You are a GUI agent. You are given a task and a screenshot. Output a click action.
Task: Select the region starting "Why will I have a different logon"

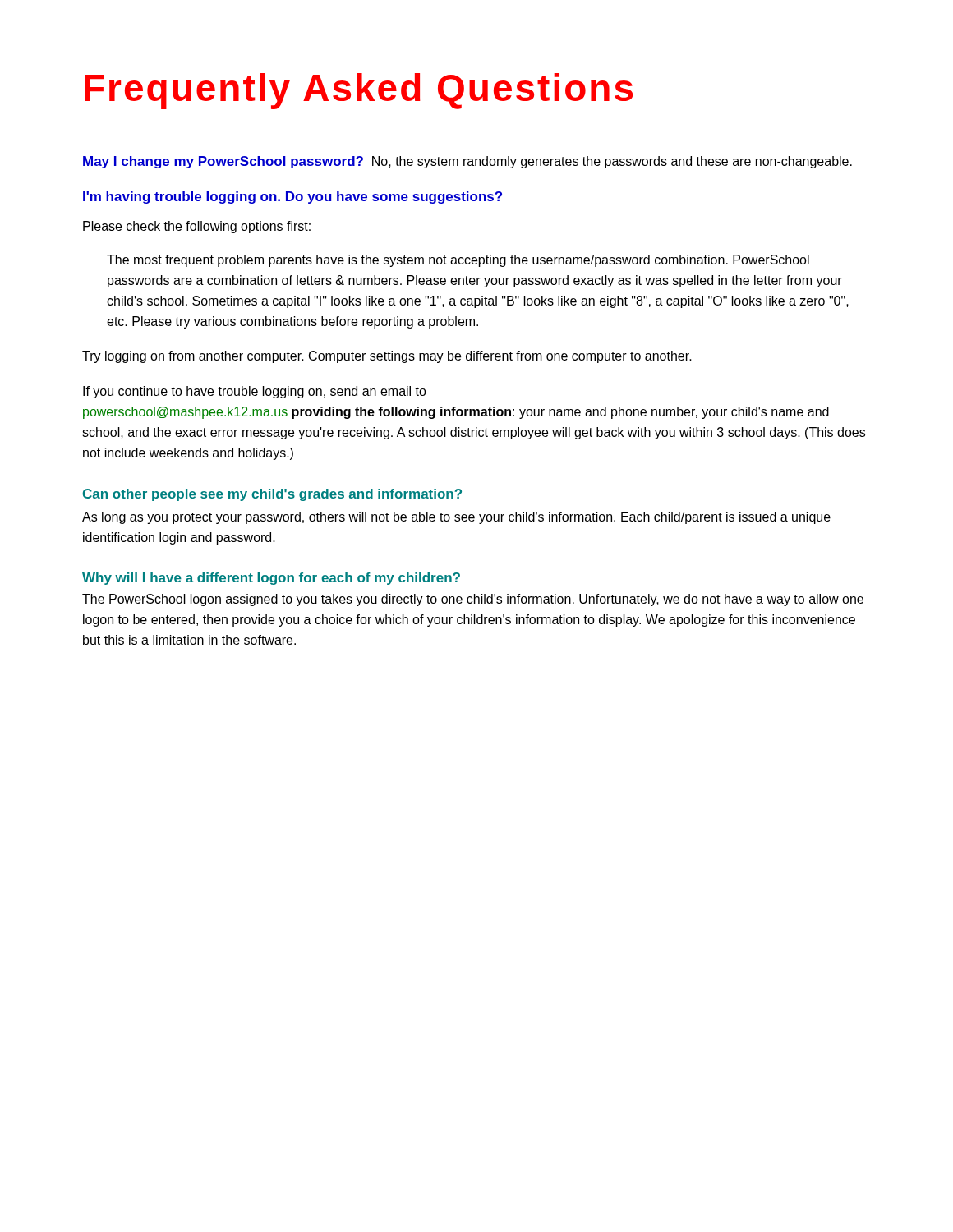(272, 578)
